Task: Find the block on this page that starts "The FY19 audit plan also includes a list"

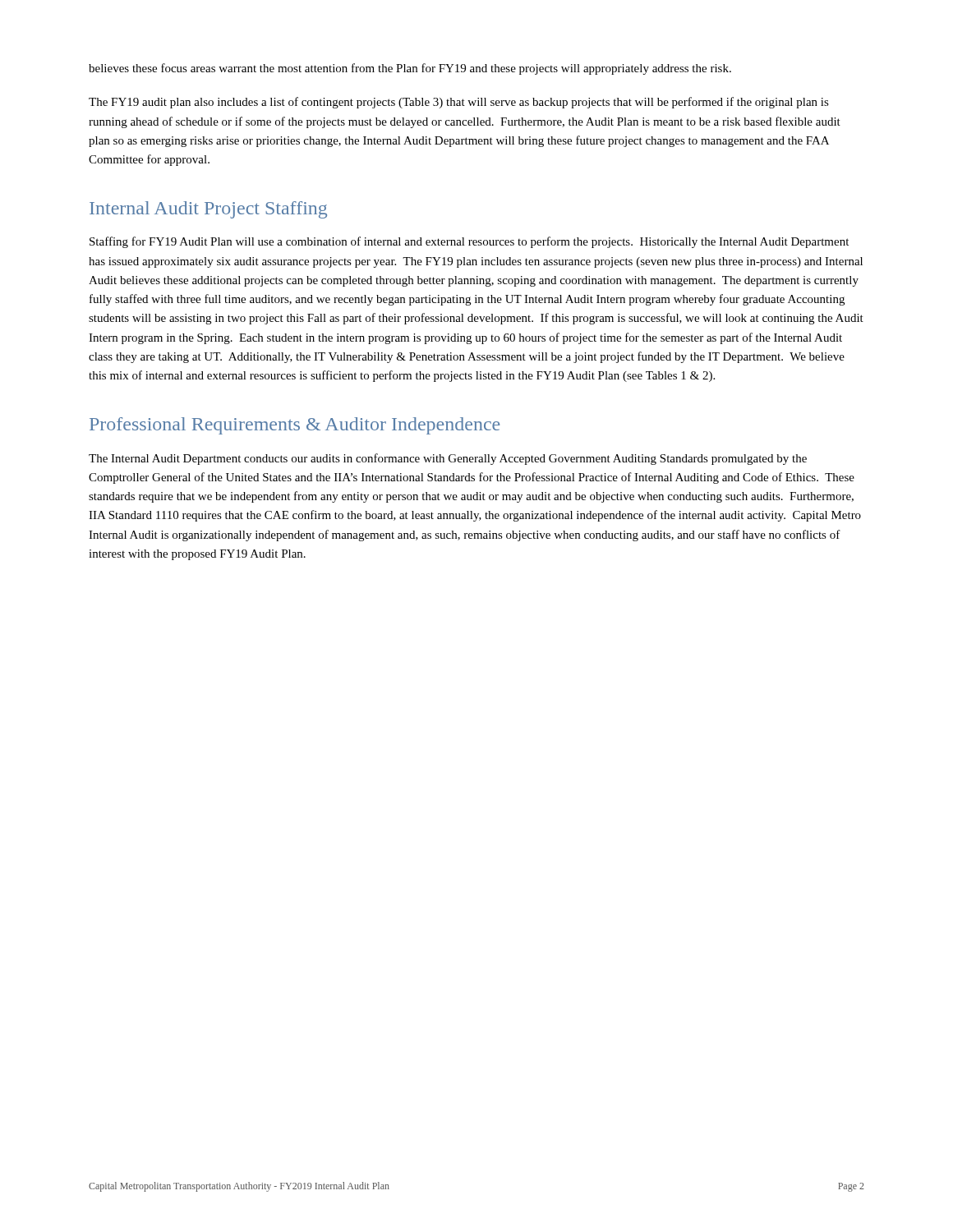Action: [464, 131]
